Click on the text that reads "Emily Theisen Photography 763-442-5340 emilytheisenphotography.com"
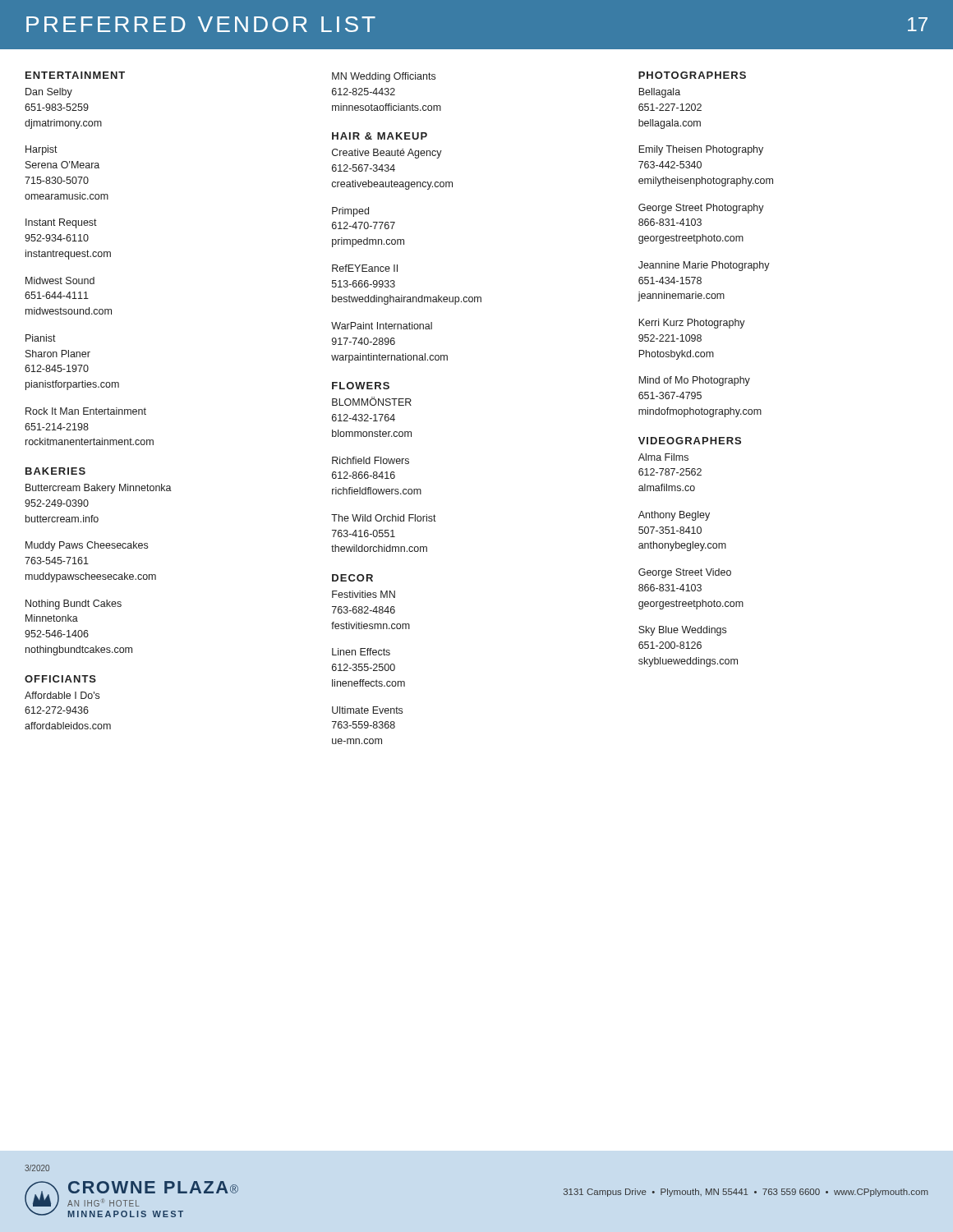The height and width of the screenshot is (1232, 953). tap(706, 165)
